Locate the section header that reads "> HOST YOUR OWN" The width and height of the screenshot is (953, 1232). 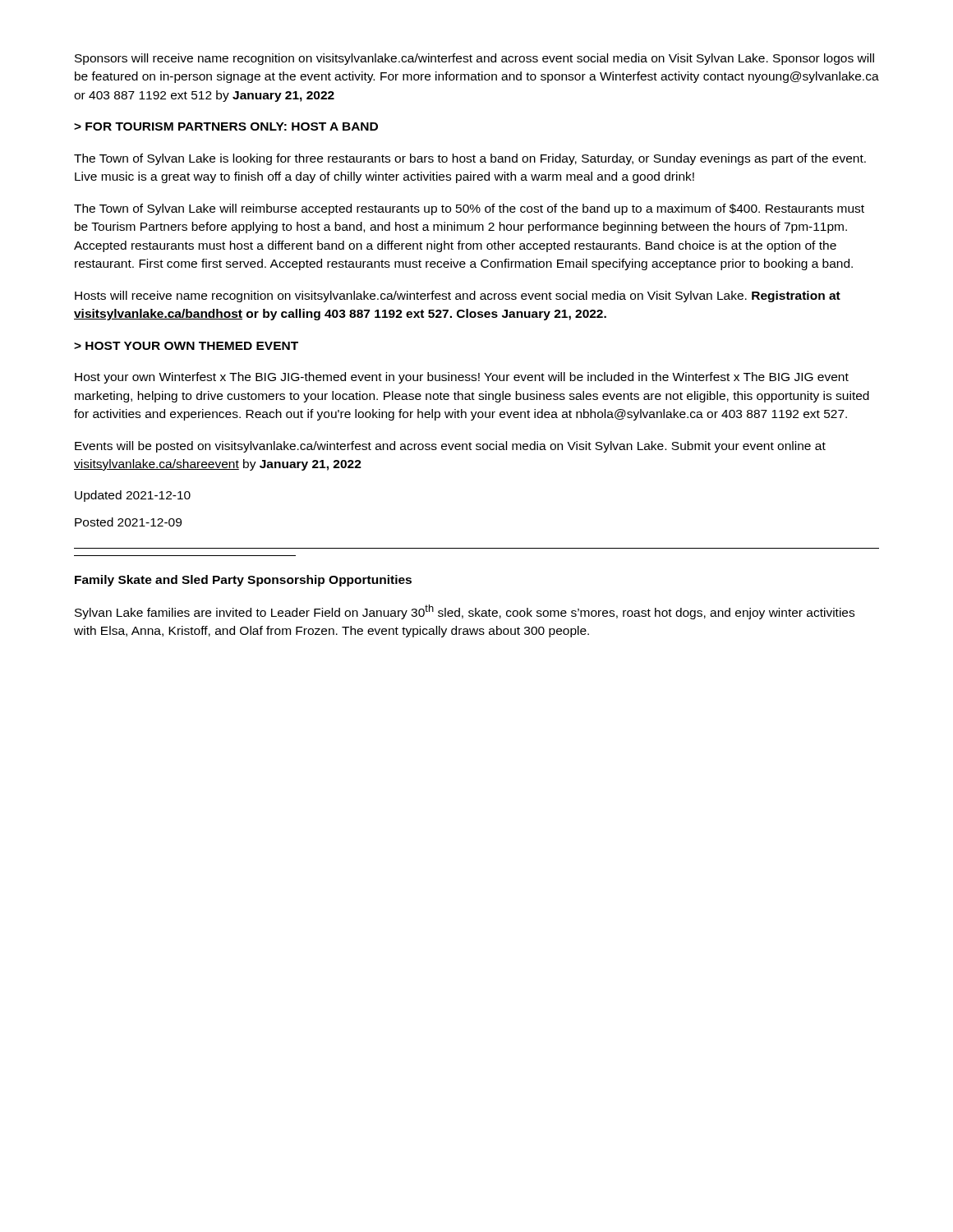point(186,346)
